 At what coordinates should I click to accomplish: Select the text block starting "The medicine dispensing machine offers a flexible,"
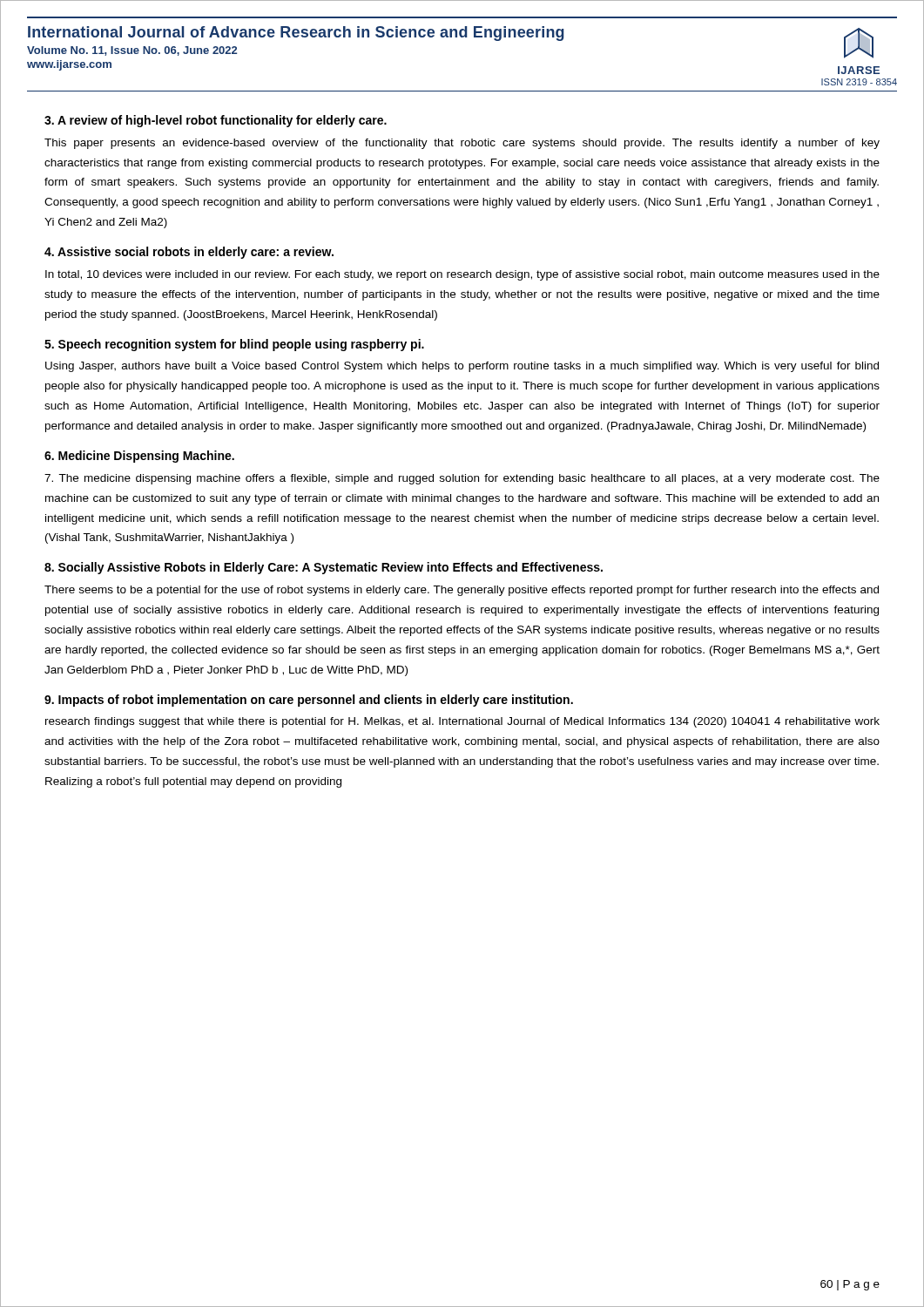pyautogui.click(x=462, y=508)
